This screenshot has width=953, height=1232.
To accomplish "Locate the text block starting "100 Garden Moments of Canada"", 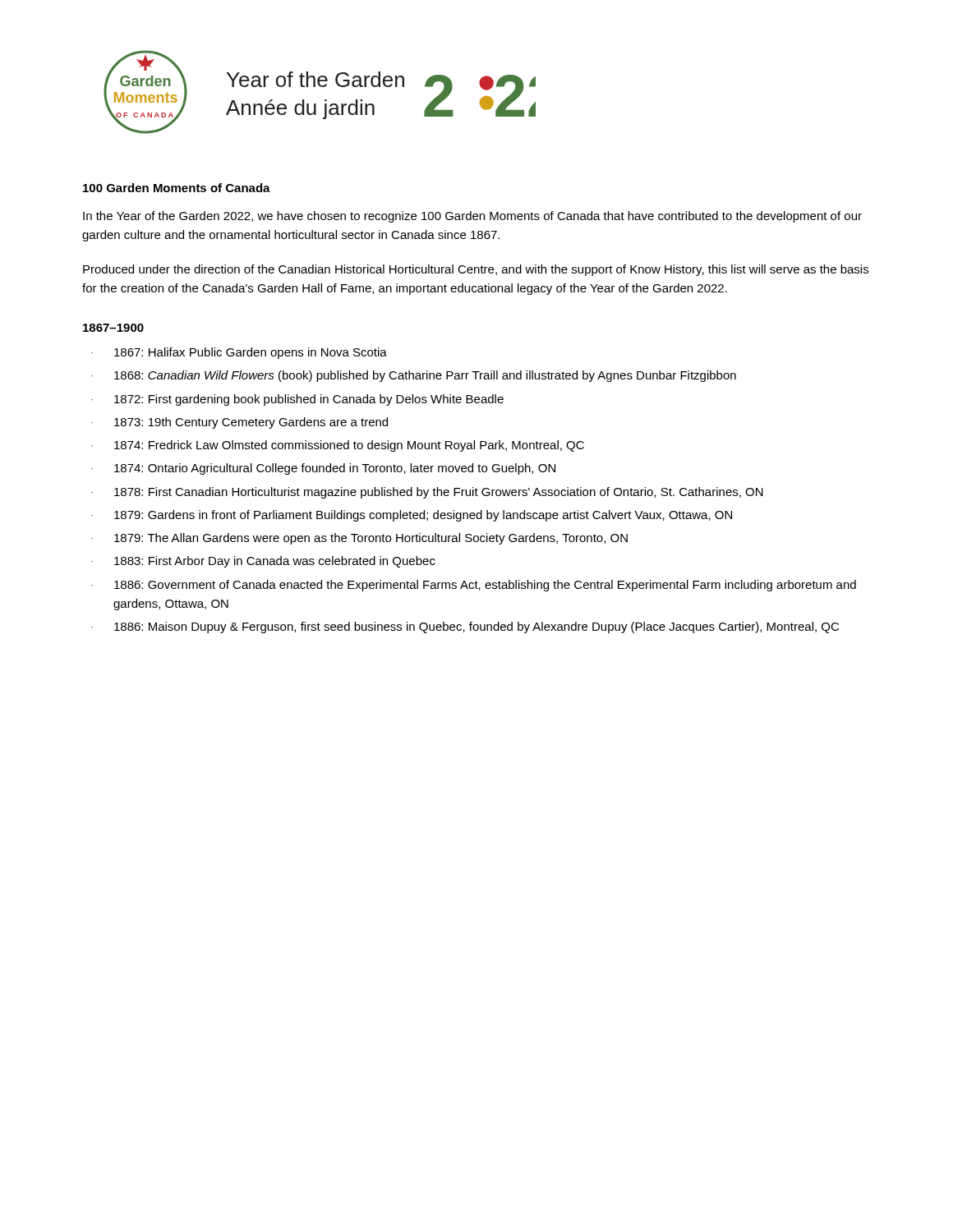I will (x=176, y=188).
